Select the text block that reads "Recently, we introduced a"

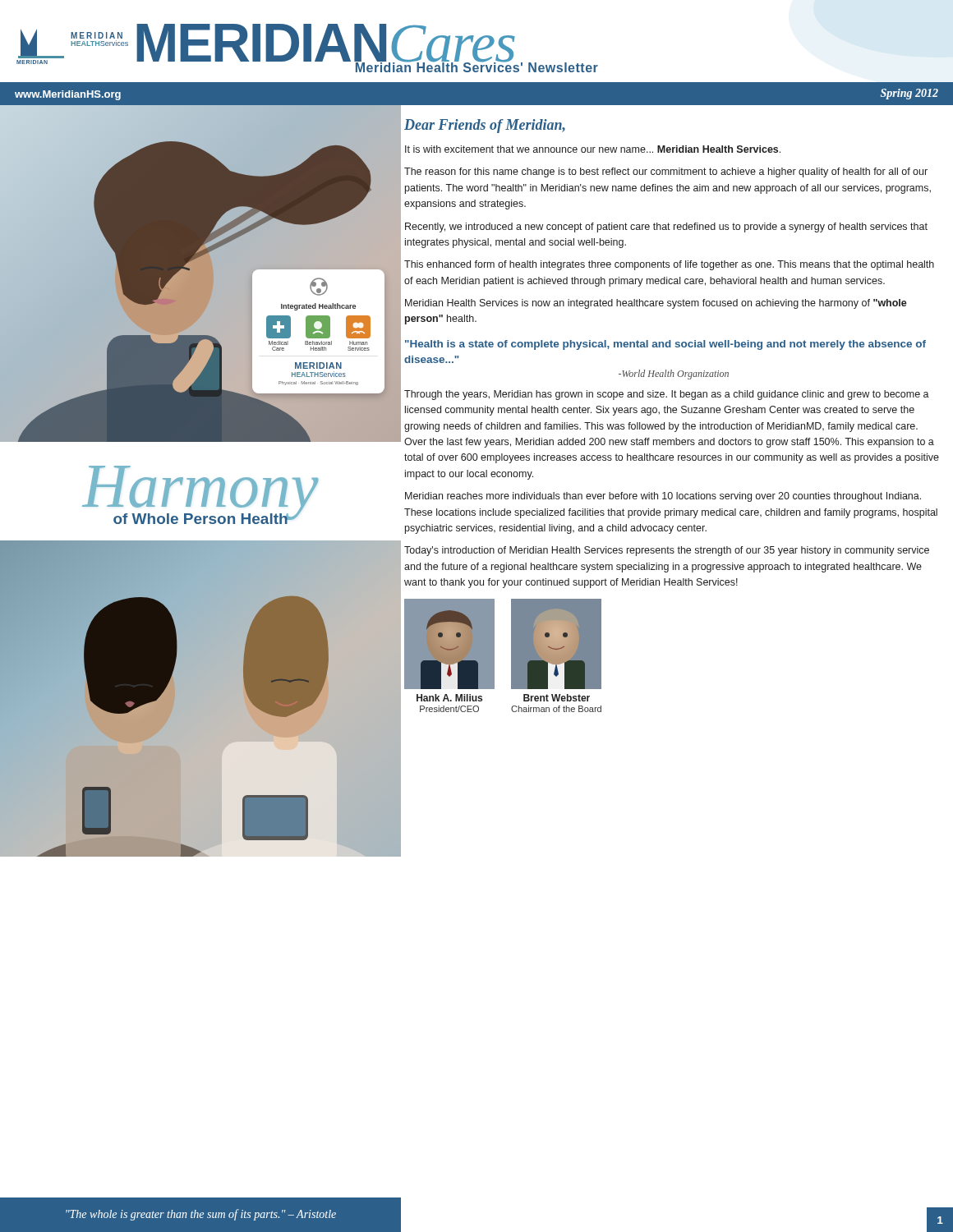pyautogui.click(x=666, y=234)
